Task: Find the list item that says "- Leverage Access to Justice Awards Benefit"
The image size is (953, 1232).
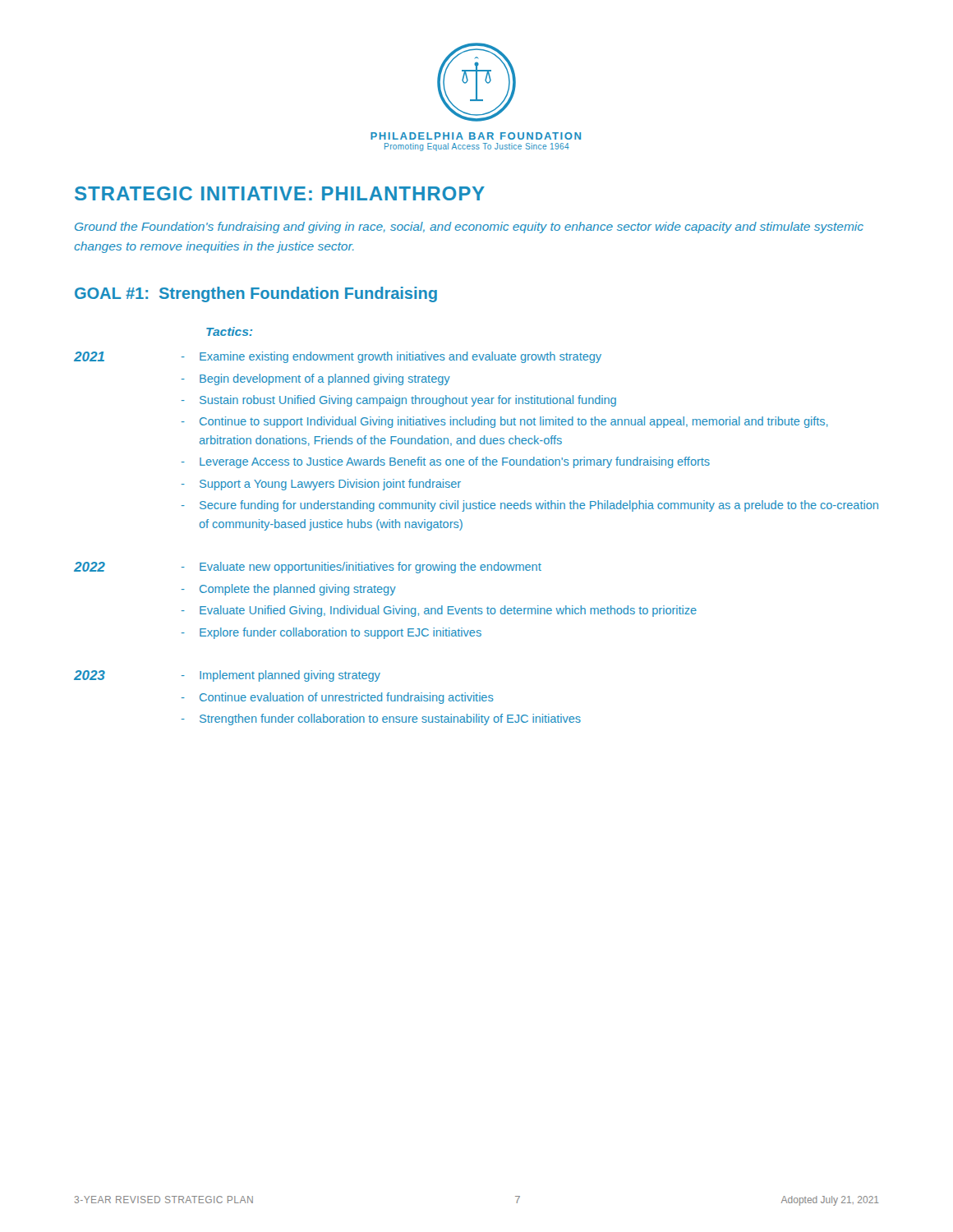Action: pos(530,462)
